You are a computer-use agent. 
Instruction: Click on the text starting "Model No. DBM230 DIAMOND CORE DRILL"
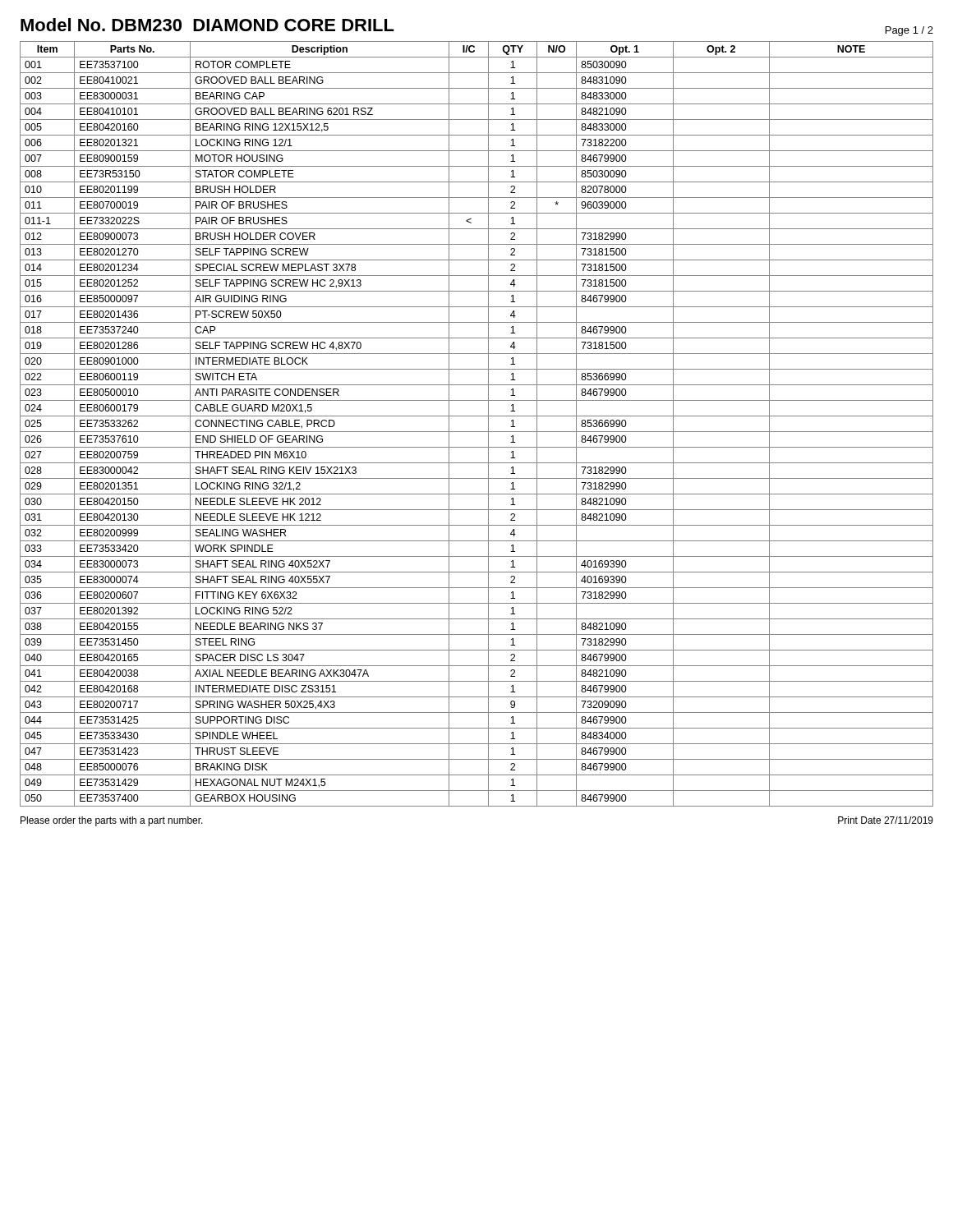tap(207, 25)
